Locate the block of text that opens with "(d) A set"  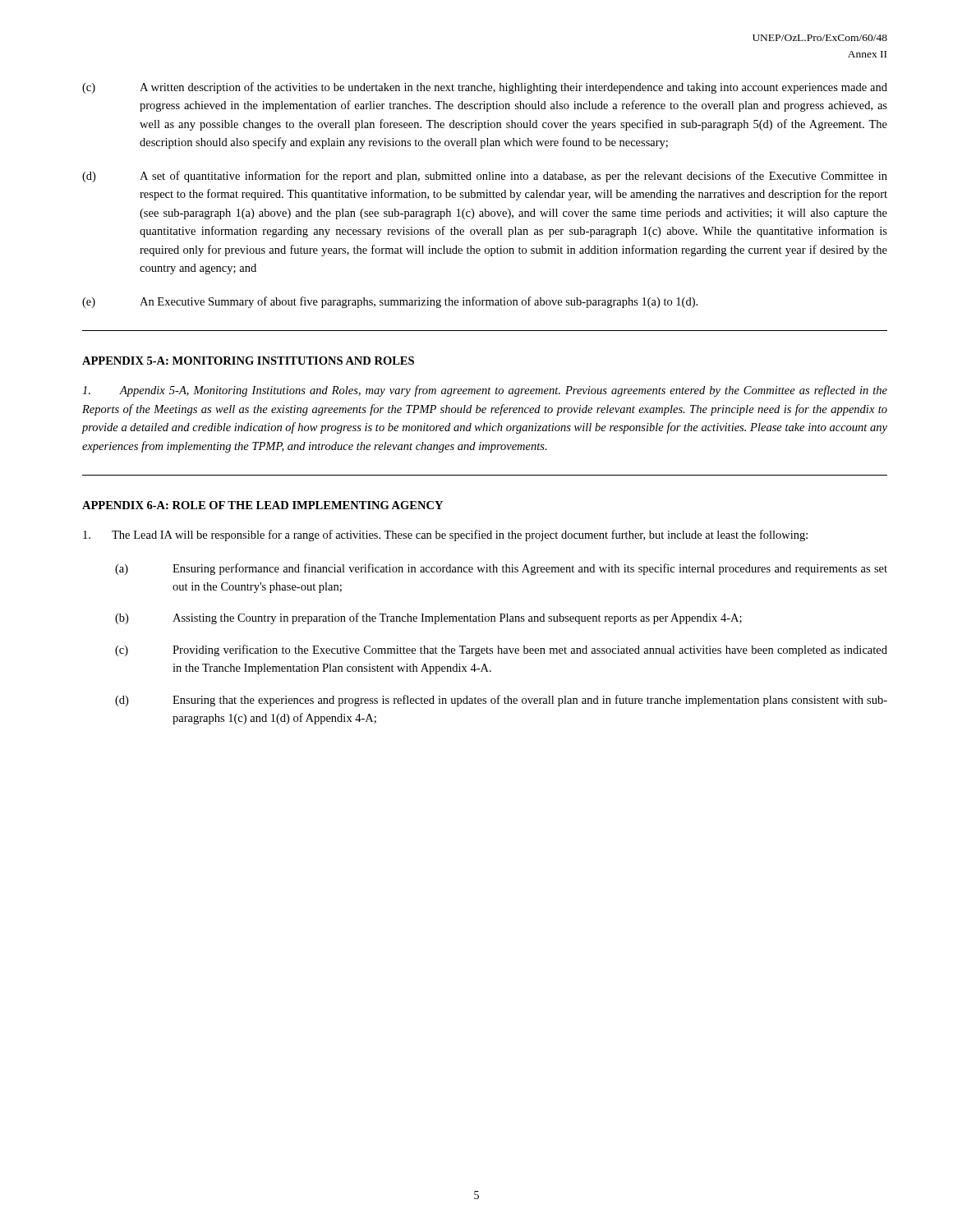click(485, 222)
